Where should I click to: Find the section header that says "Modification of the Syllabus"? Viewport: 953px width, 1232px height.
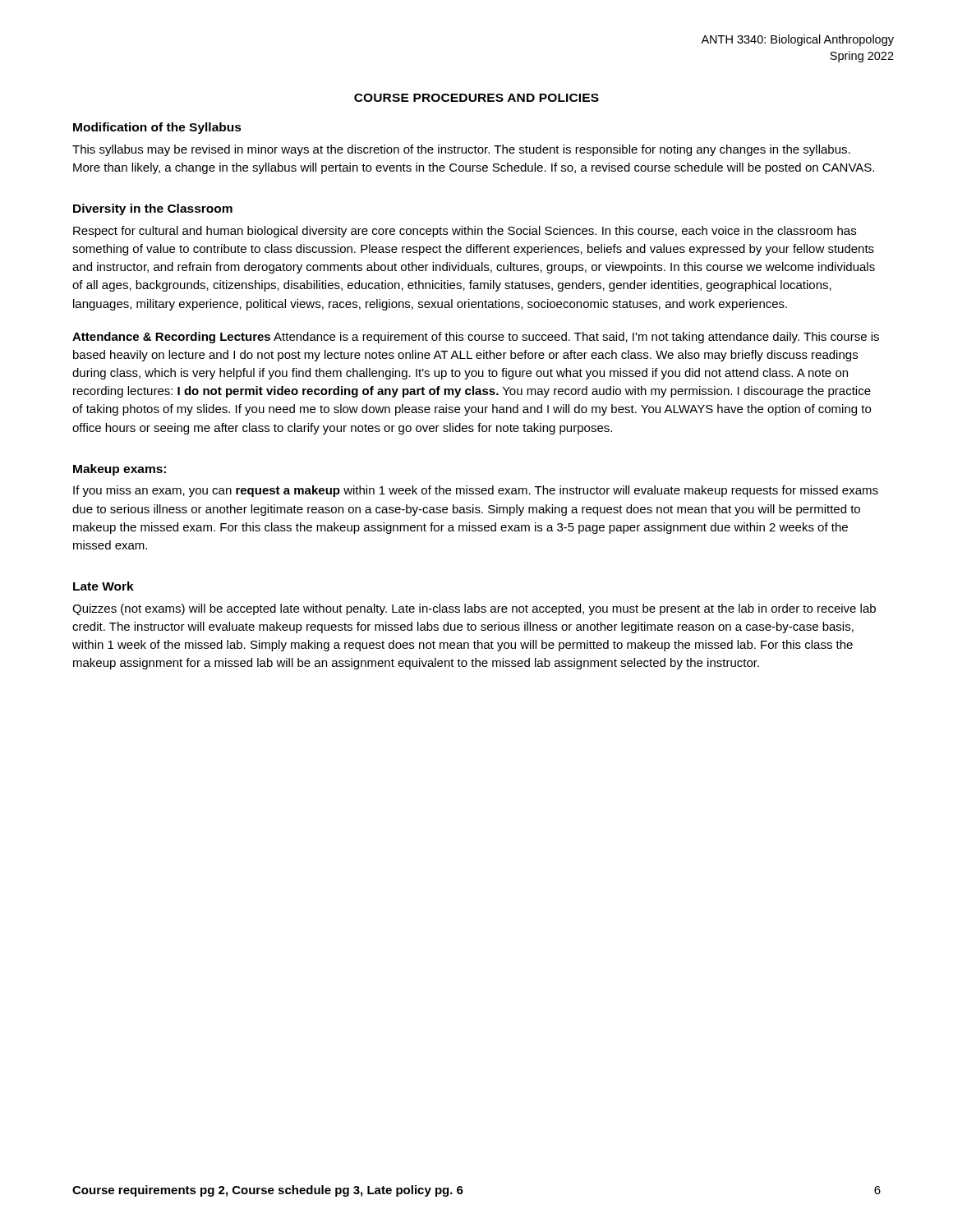[x=157, y=127]
